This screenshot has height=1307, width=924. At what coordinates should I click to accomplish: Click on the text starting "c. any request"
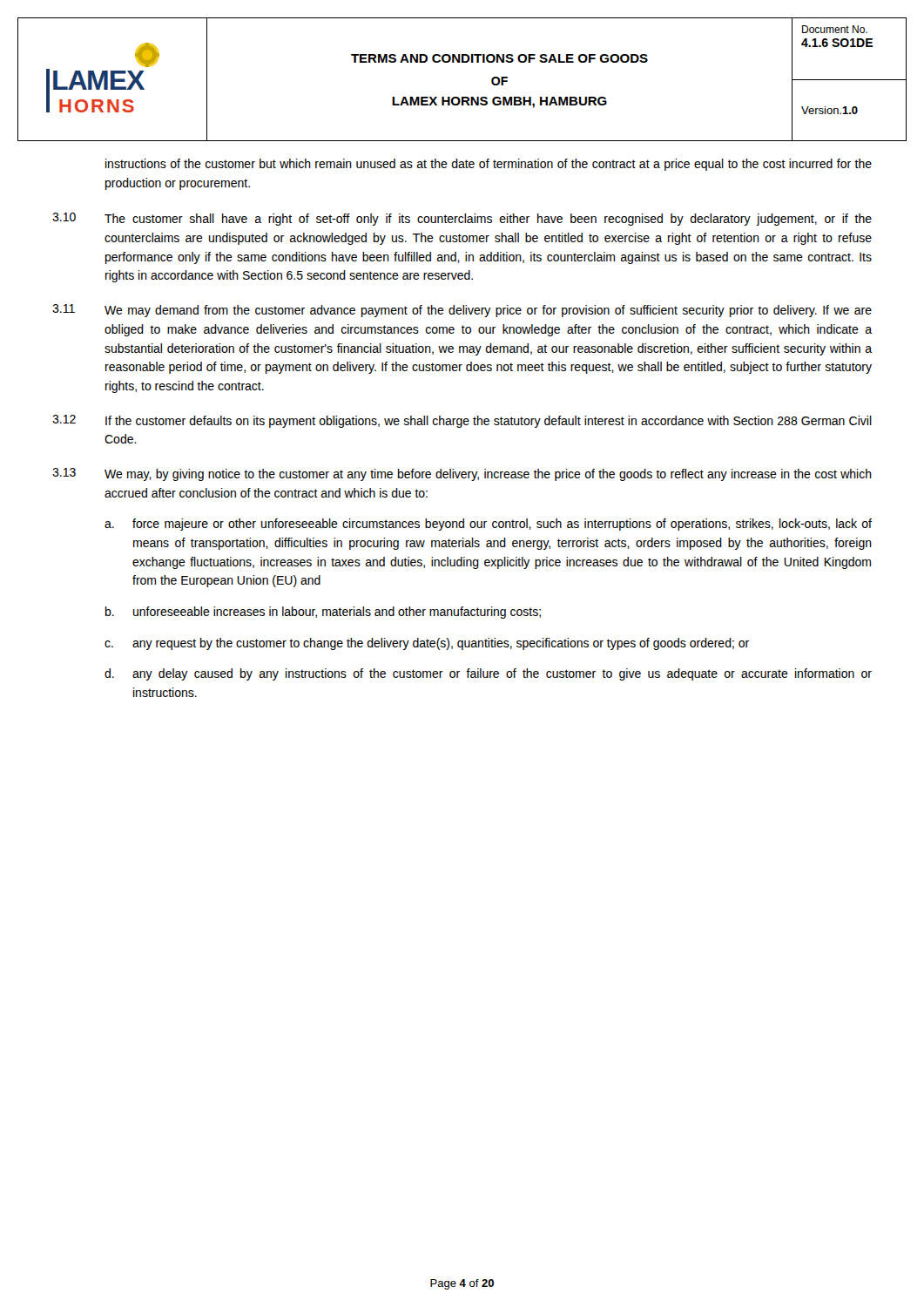[x=488, y=644]
